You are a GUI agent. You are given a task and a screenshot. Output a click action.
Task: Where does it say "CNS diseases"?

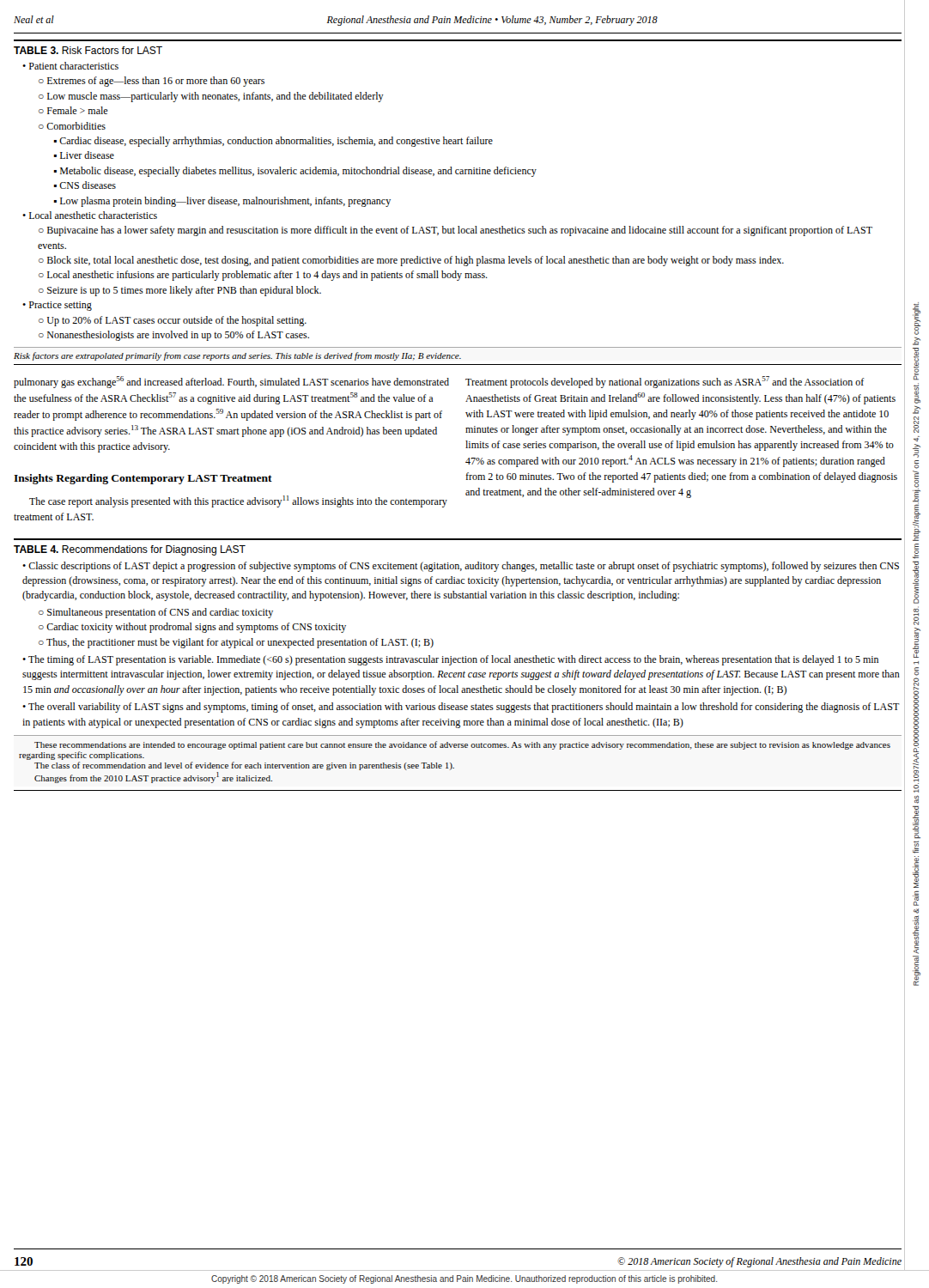(88, 186)
